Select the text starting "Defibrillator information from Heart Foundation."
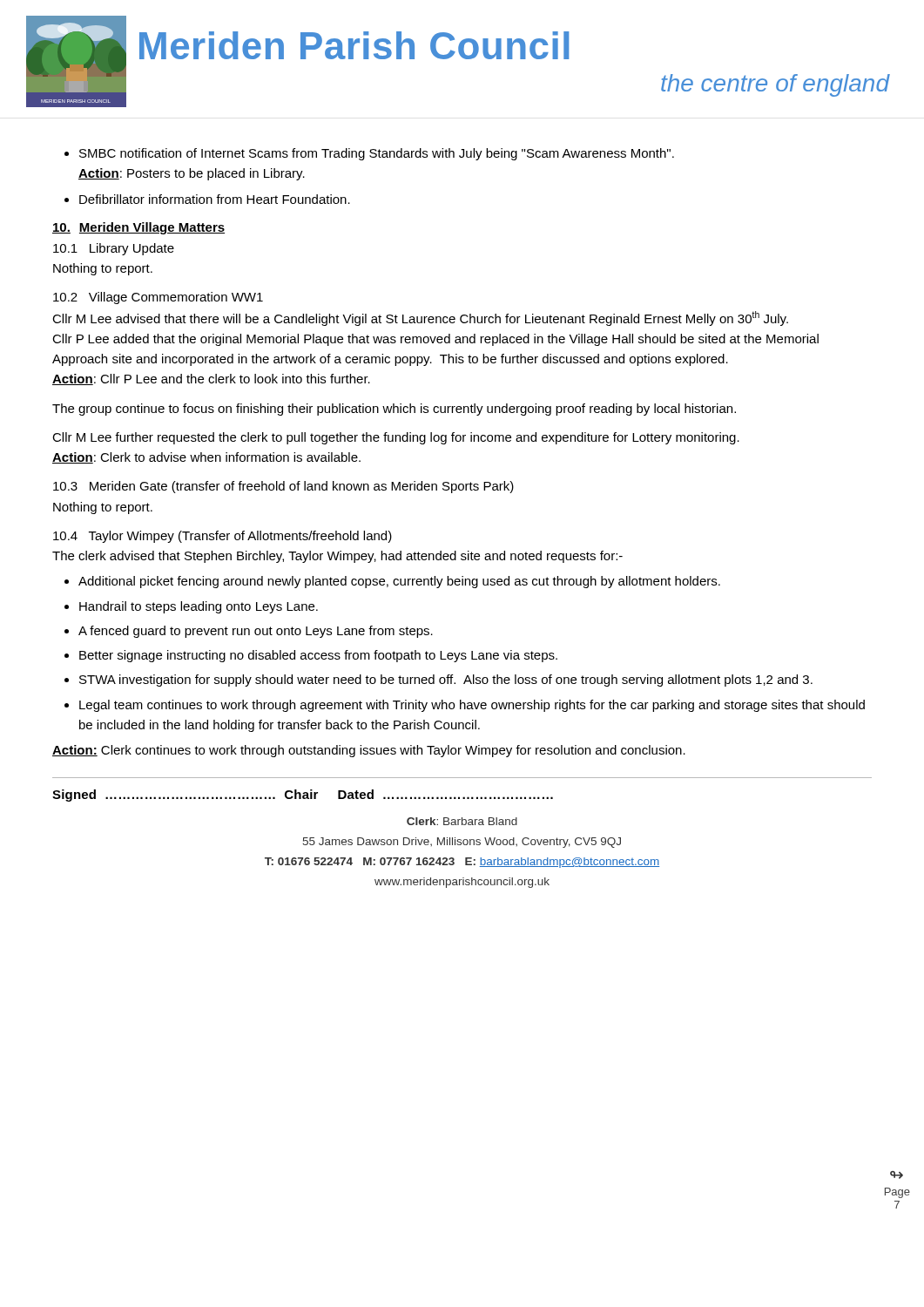Viewport: 924px width, 1307px height. coord(215,199)
